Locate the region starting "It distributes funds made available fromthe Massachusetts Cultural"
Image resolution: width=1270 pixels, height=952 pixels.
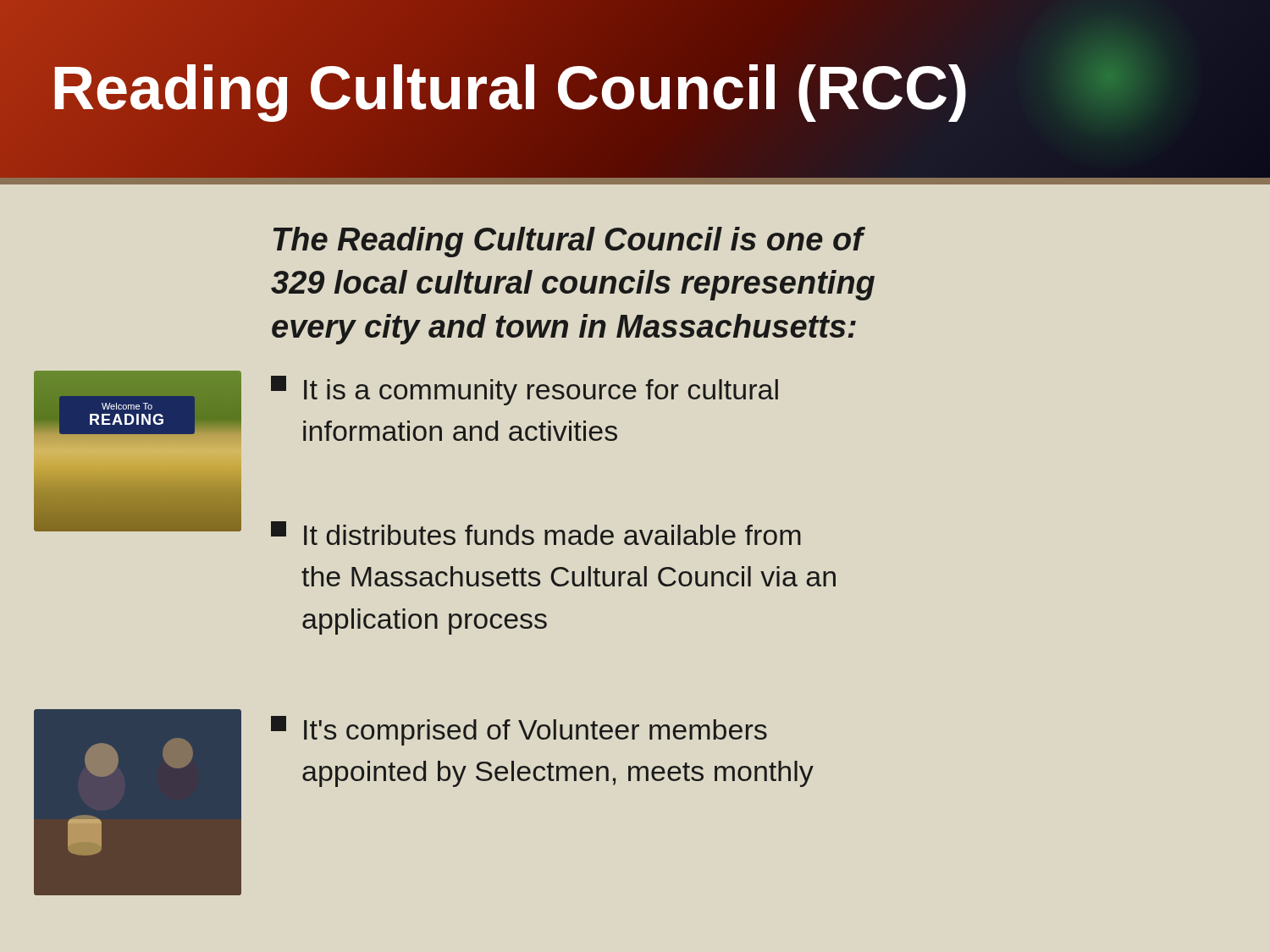(737, 577)
